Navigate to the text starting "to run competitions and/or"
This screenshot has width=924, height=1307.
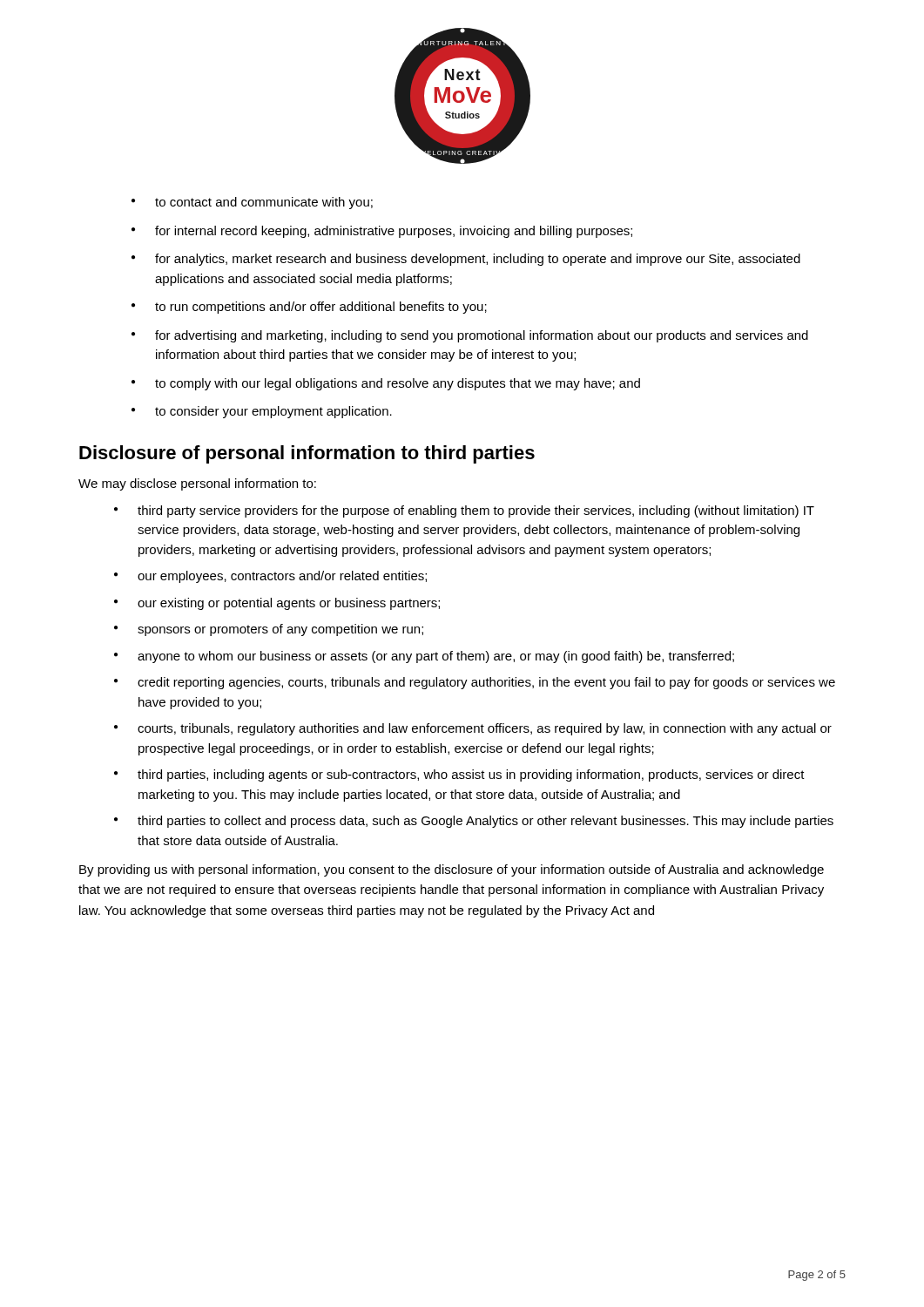[321, 306]
